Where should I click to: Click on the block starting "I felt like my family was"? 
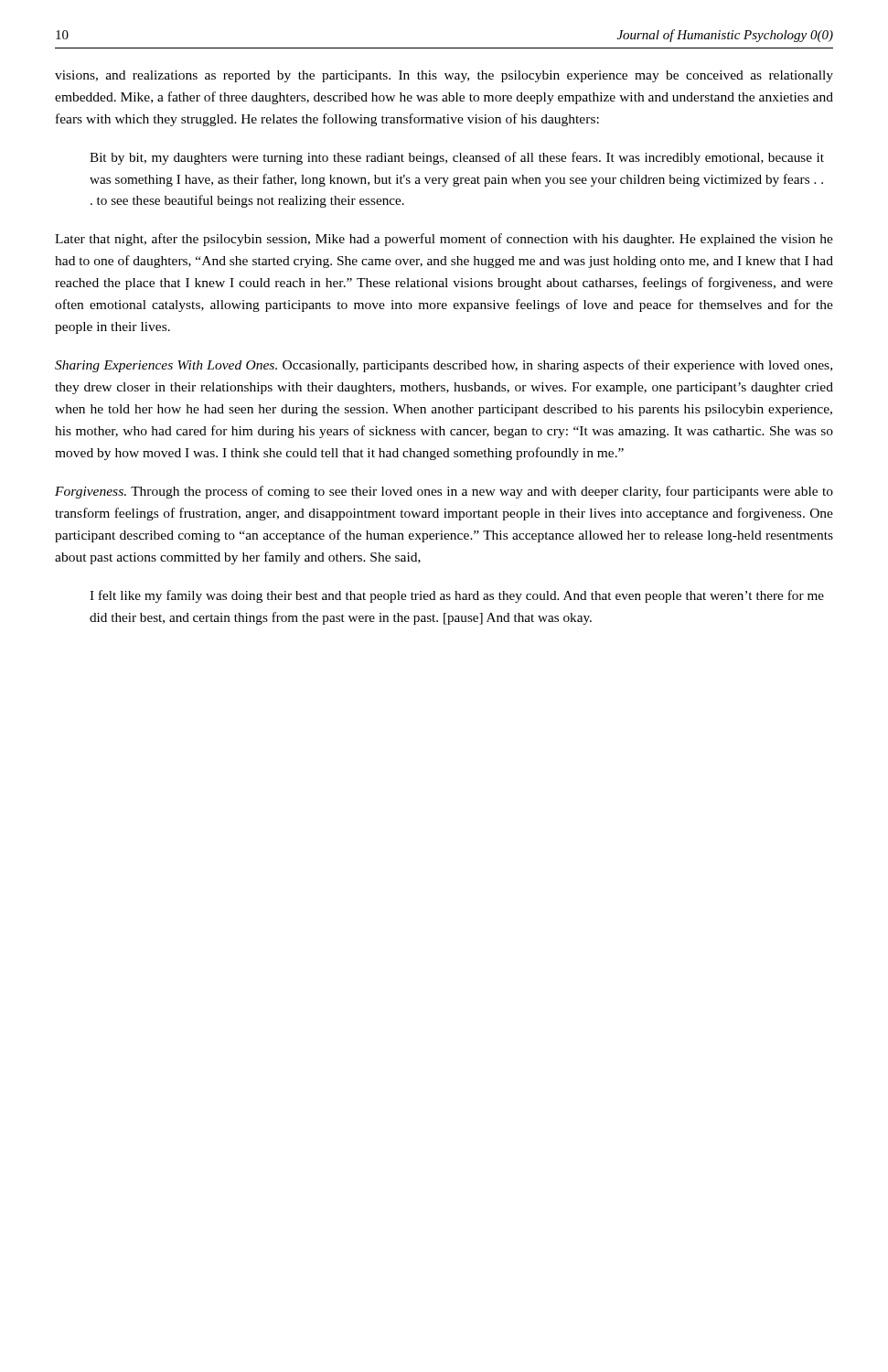457,606
